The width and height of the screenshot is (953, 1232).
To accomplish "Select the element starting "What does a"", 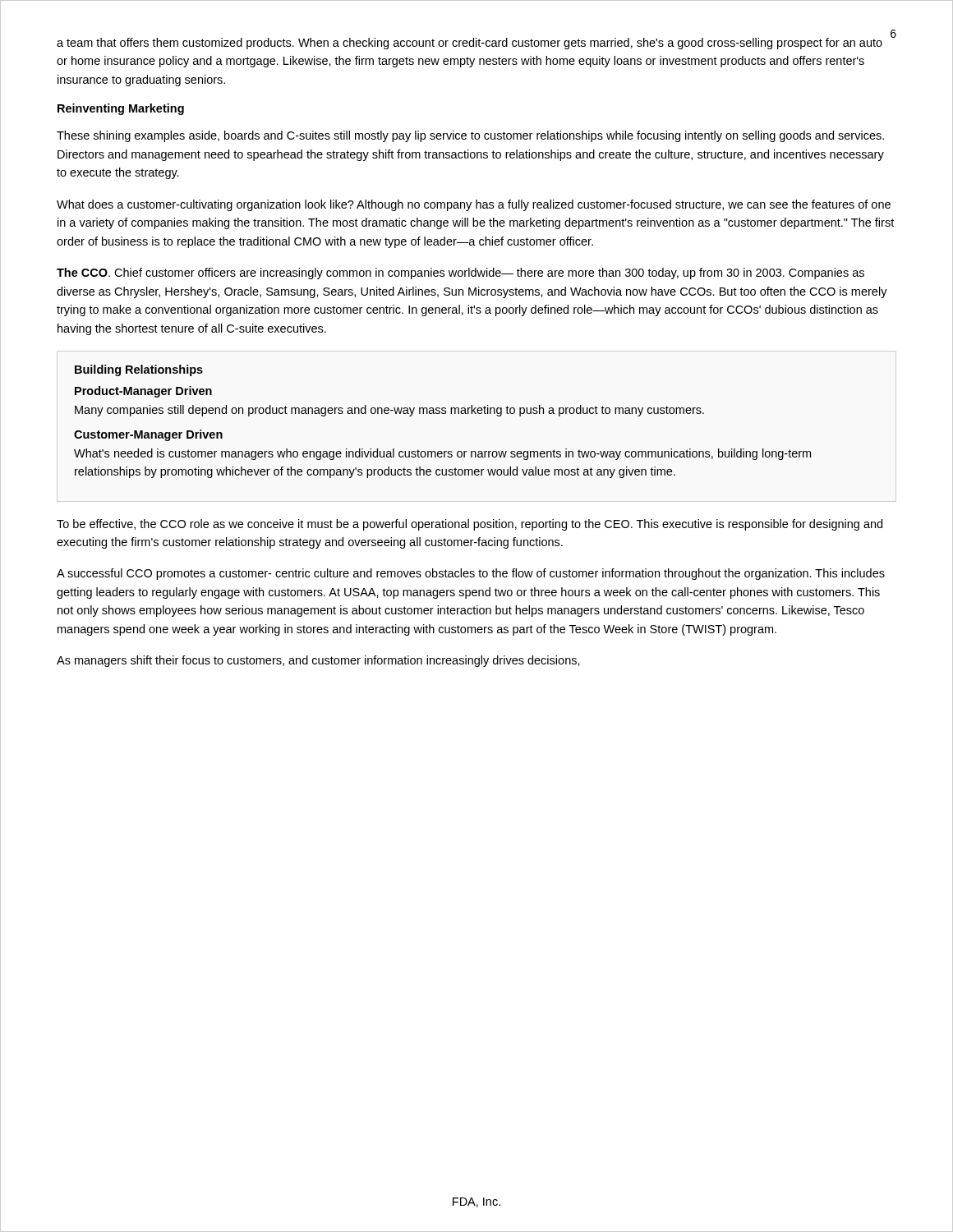I will pos(475,223).
